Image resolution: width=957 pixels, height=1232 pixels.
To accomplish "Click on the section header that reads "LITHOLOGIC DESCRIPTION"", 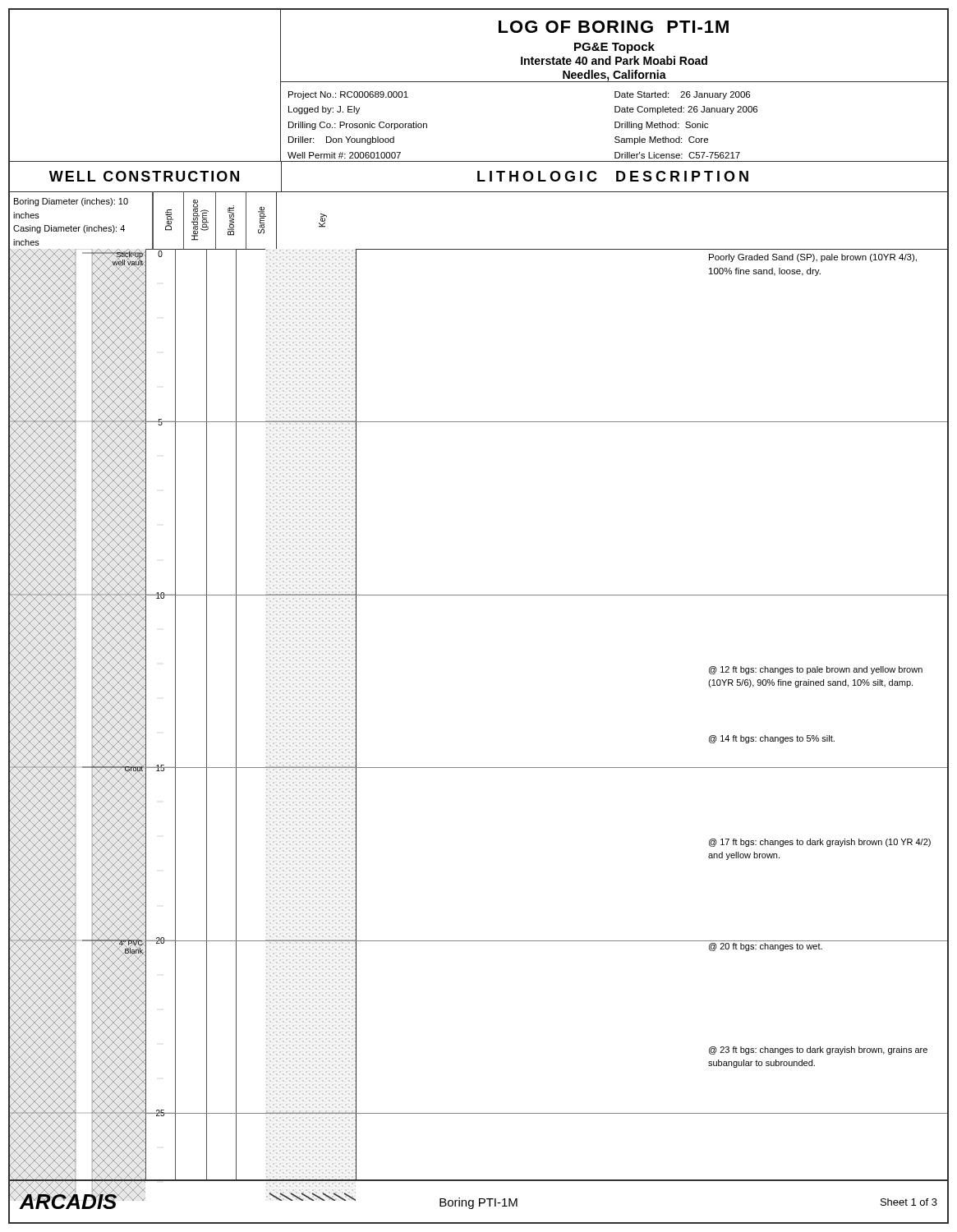I will [x=614, y=177].
